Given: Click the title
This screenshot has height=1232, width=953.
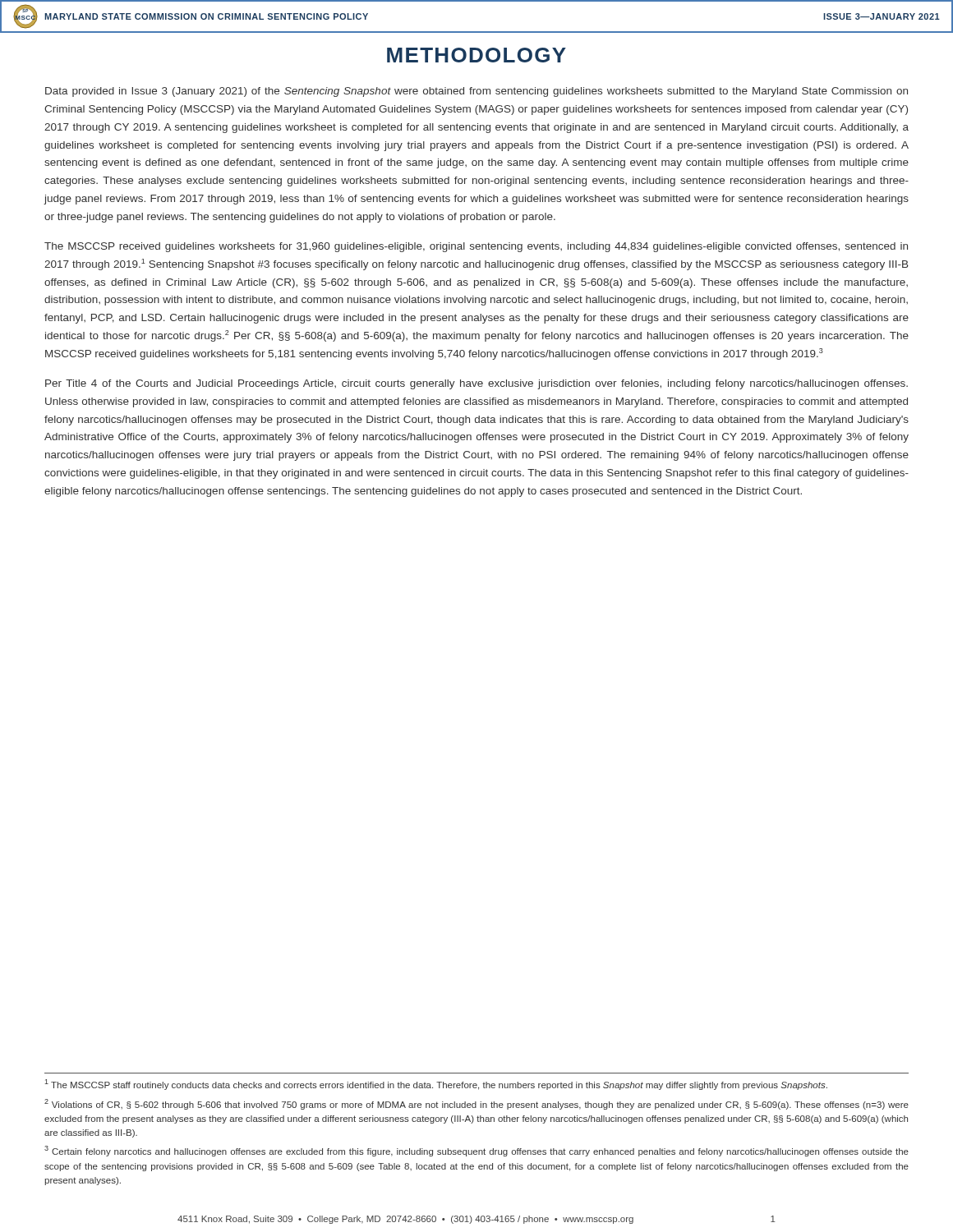Looking at the screenshot, I should [476, 55].
